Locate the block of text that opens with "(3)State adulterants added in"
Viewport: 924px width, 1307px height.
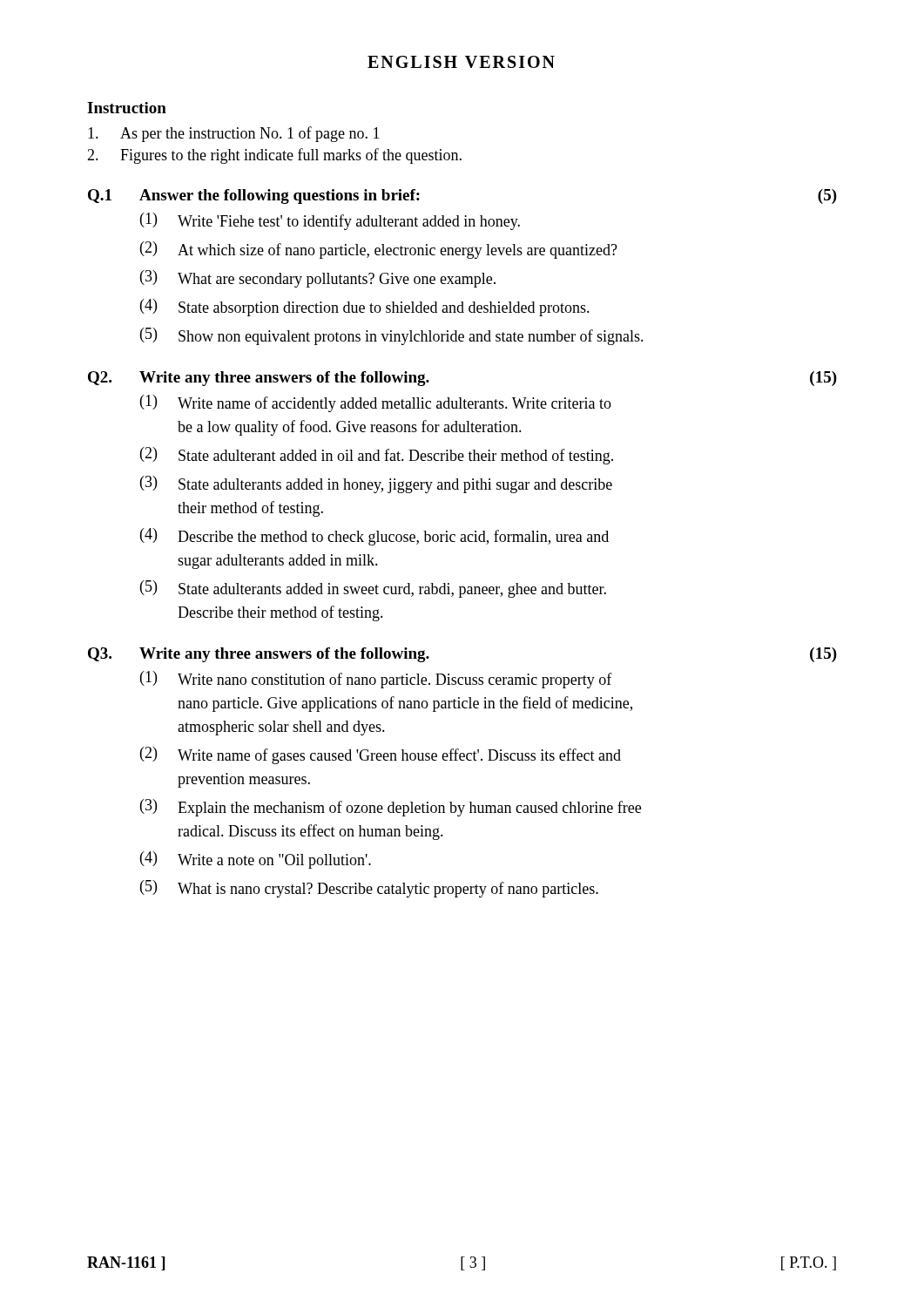376,497
